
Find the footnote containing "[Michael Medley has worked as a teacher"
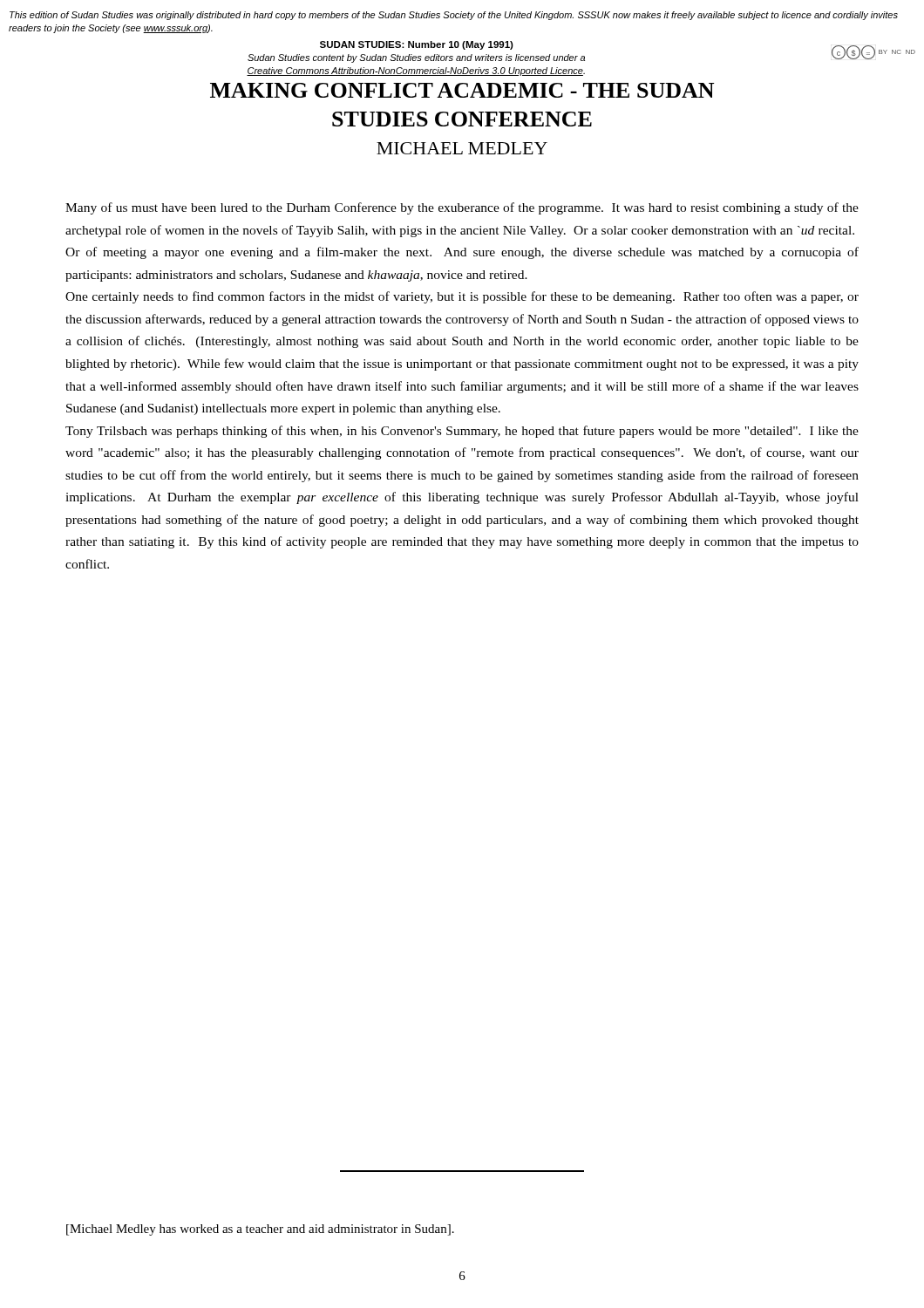pos(260,1228)
